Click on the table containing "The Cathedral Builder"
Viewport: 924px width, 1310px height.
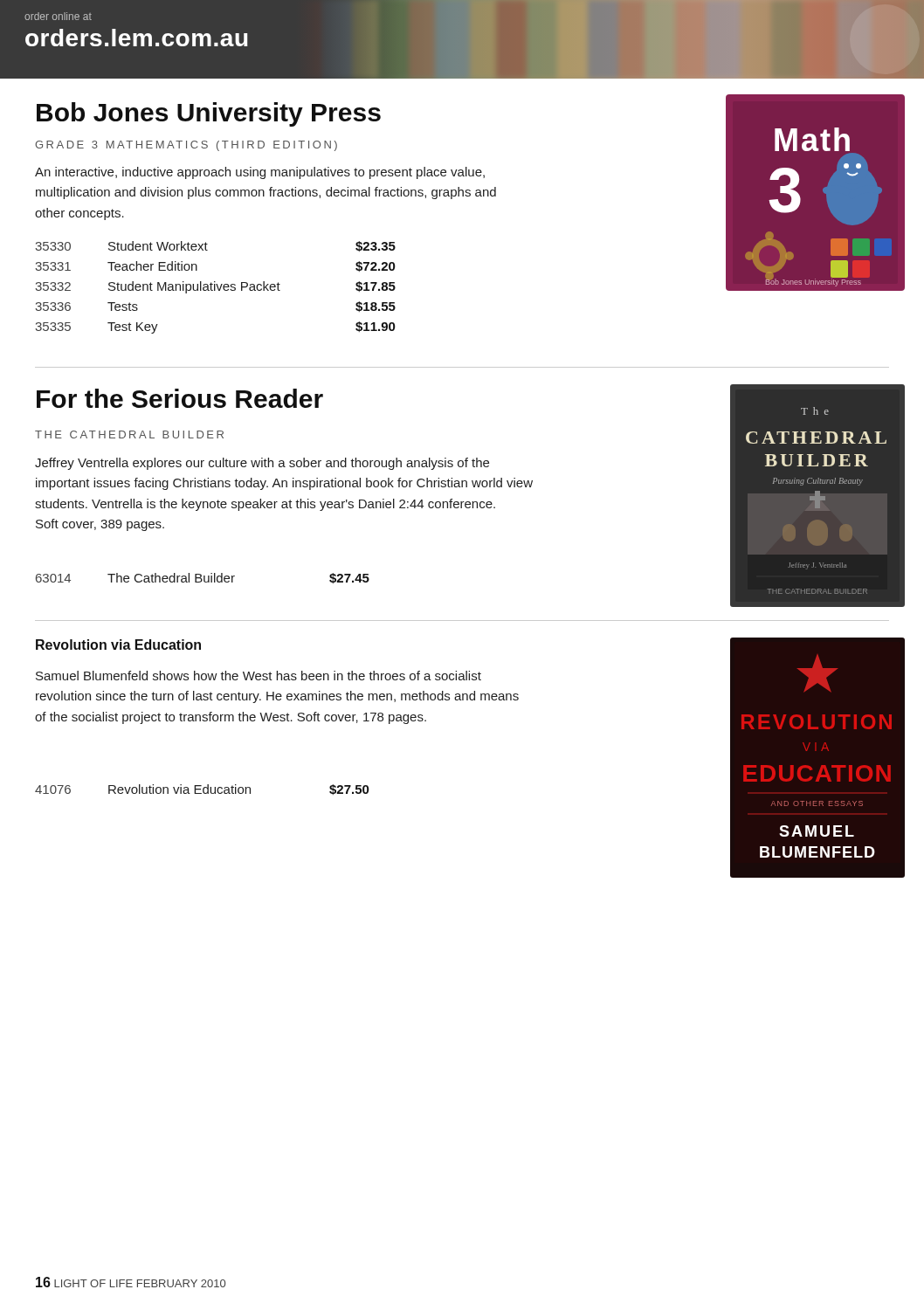(x=202, y=578)
